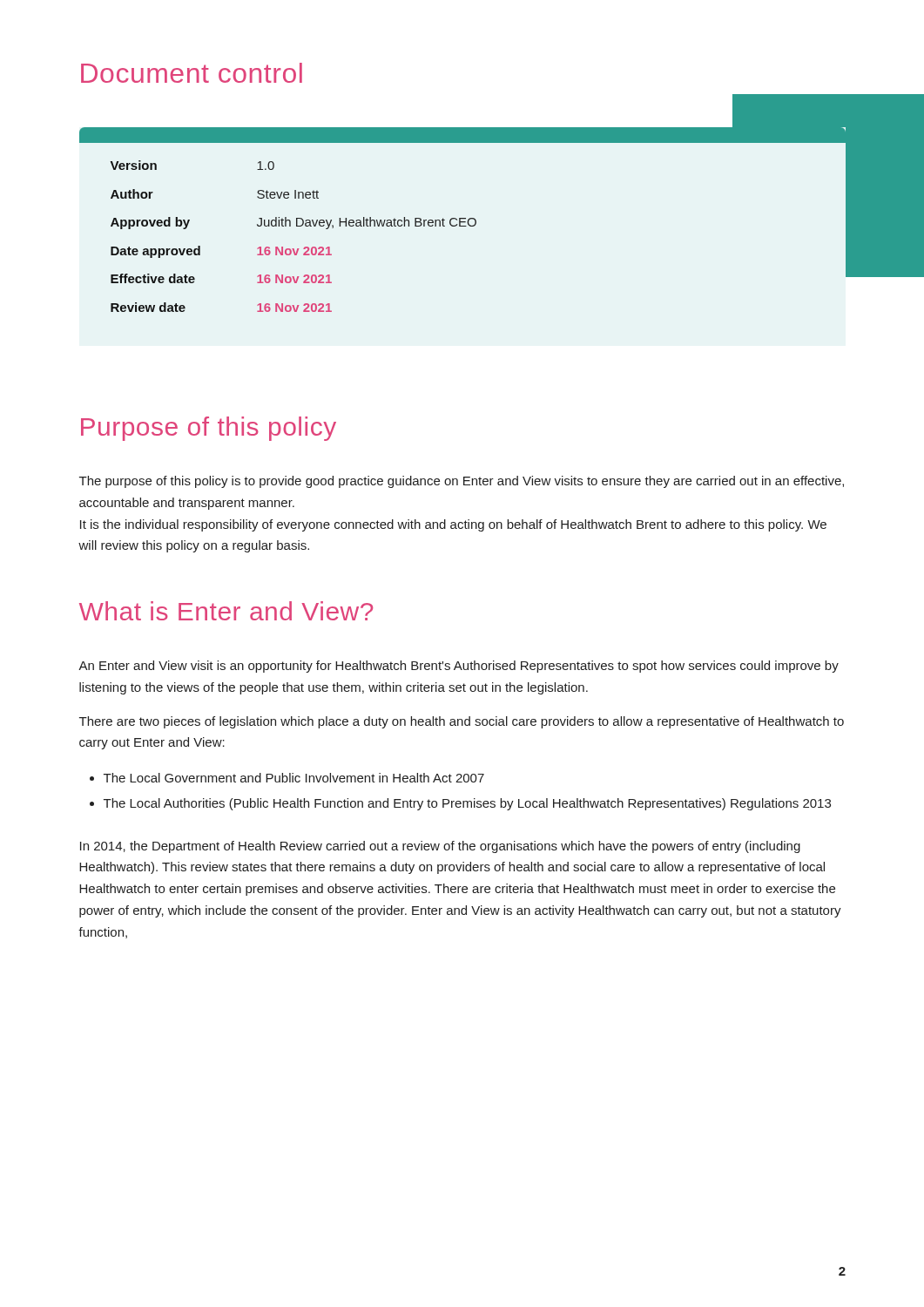Locate the region starting "In 2014, the"
This screenshot has width=924, height=1307.
[x=462, y=889]
